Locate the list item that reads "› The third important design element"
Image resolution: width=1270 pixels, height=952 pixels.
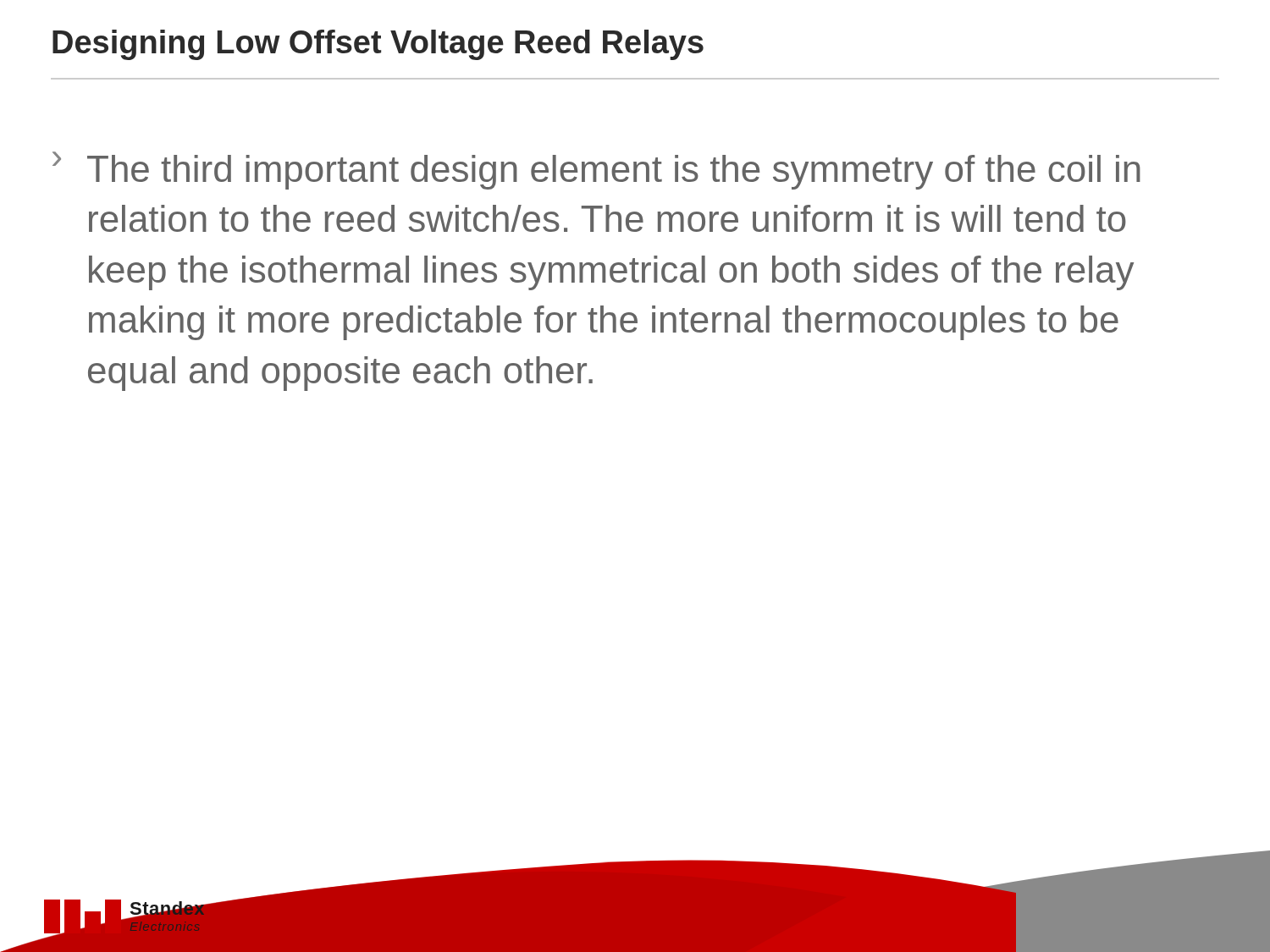coord(627,266)
